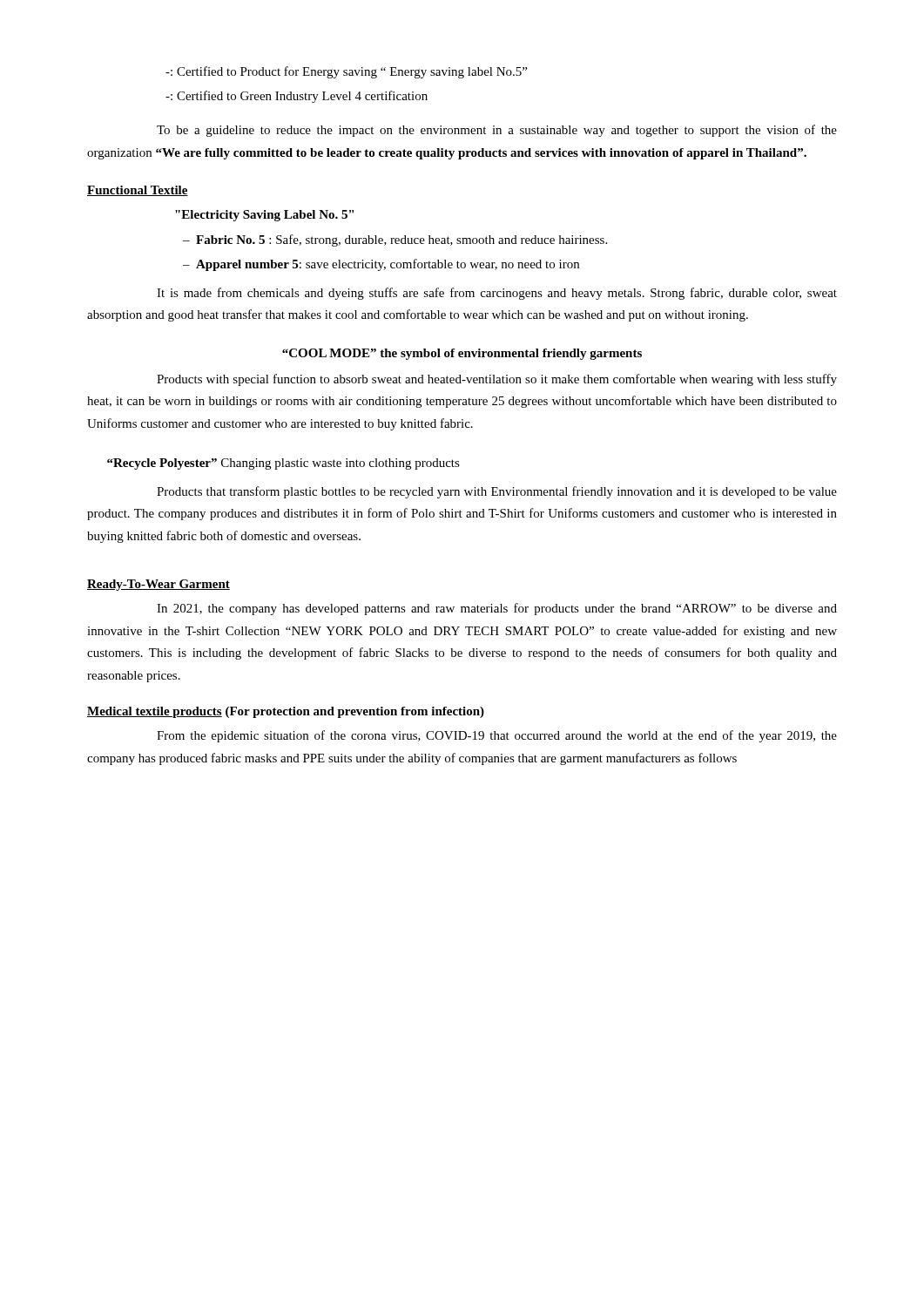Image resolution: width=924 pixels, height=1307 pixels.
Task: Select the text block that reads "Products with special function to"
Action: coord(462,402)
